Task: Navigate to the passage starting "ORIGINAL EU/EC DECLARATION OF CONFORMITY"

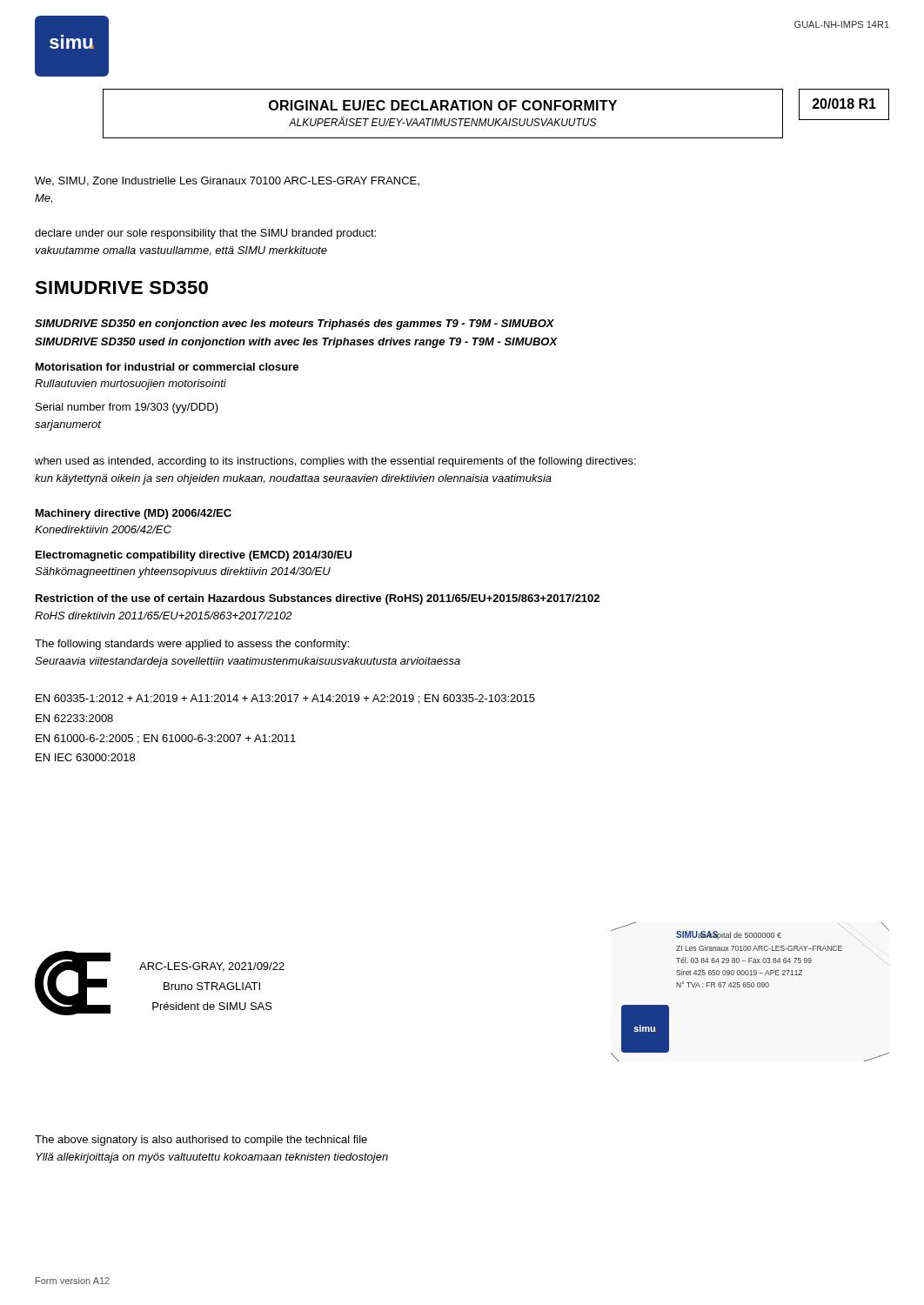Action: [443, 114]
